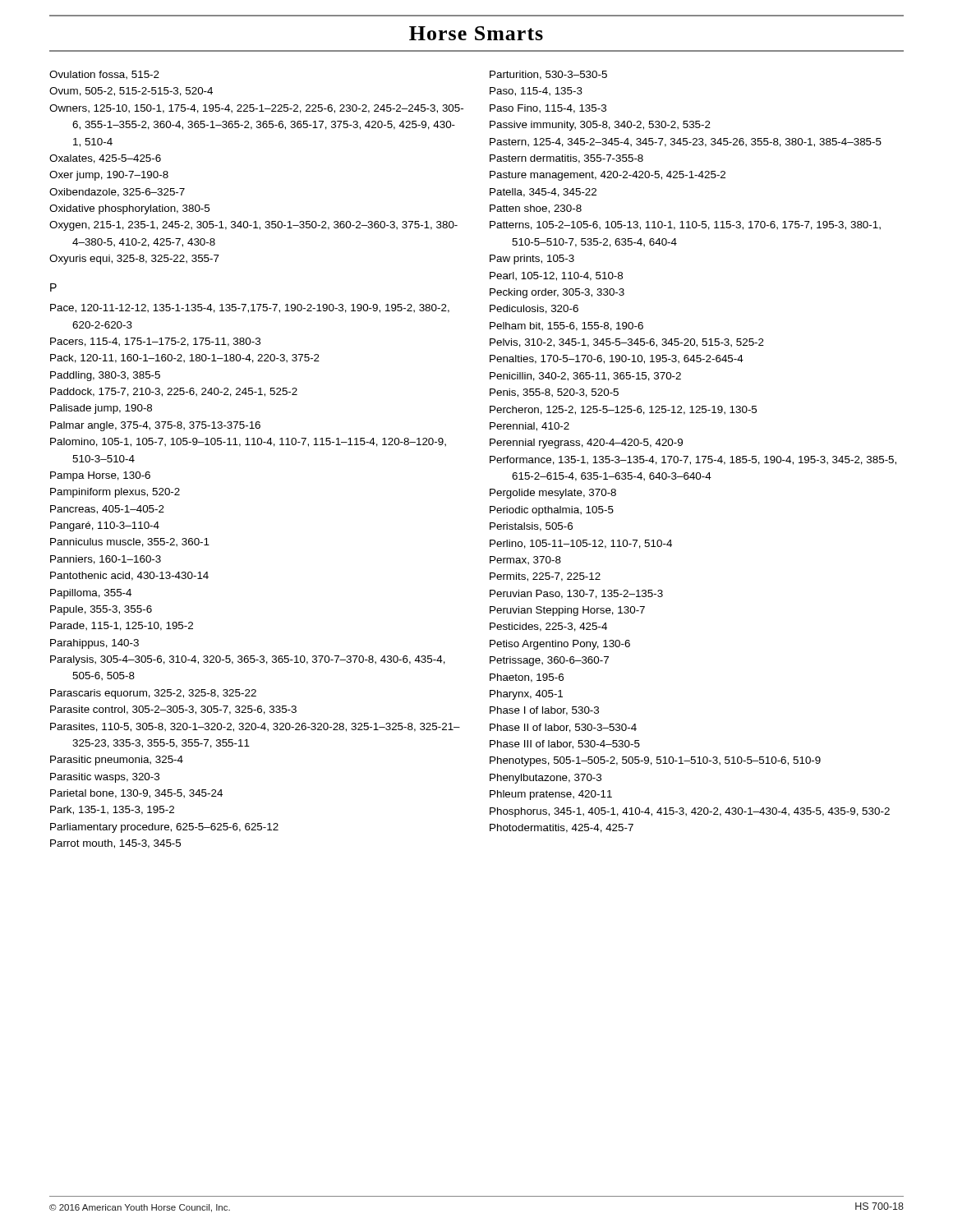Navigate to the block starting "Penis, 355-8, 520-3,"
The image size is (953, 1232).
(554, 392)
